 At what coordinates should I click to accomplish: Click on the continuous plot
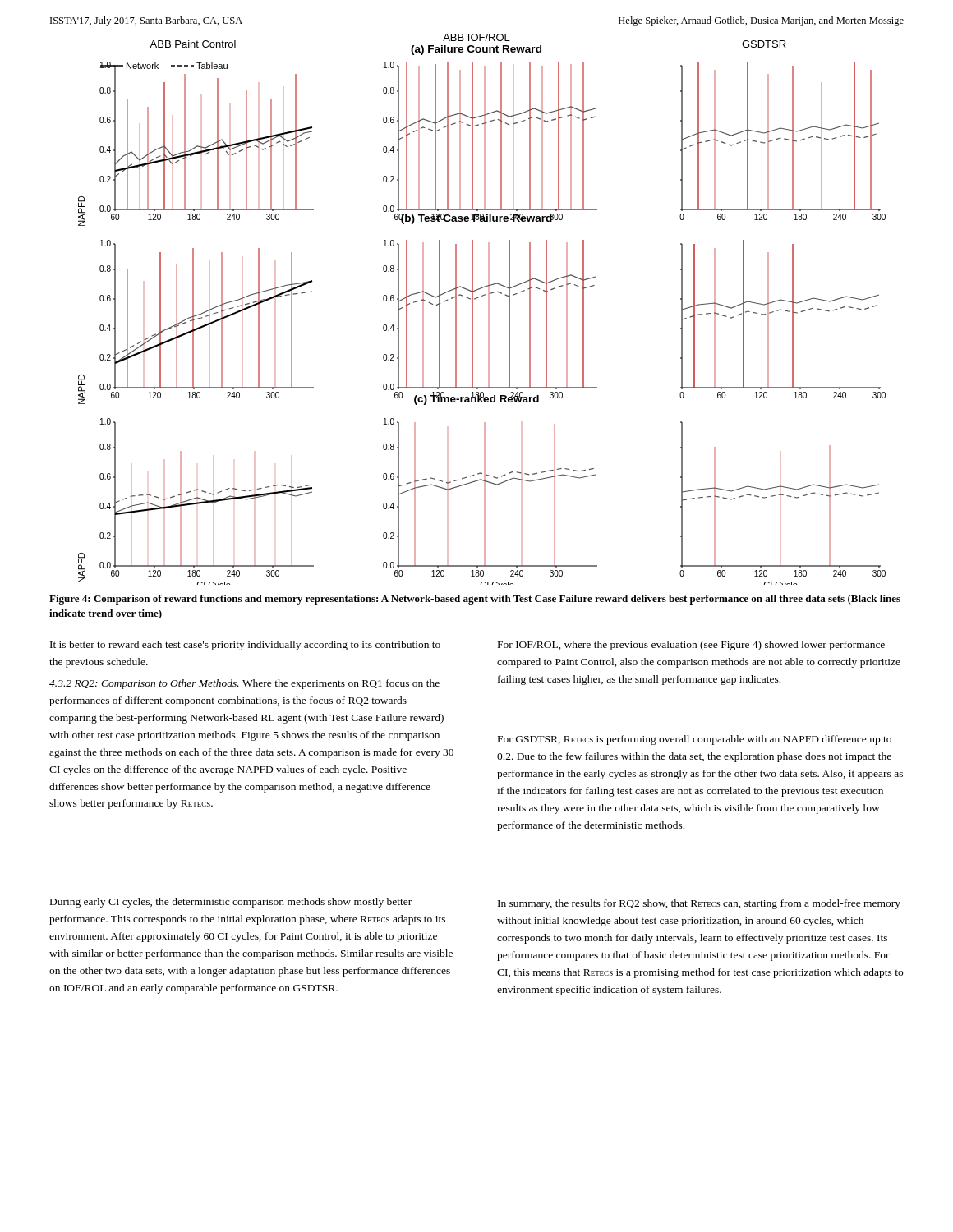[476, 310]
